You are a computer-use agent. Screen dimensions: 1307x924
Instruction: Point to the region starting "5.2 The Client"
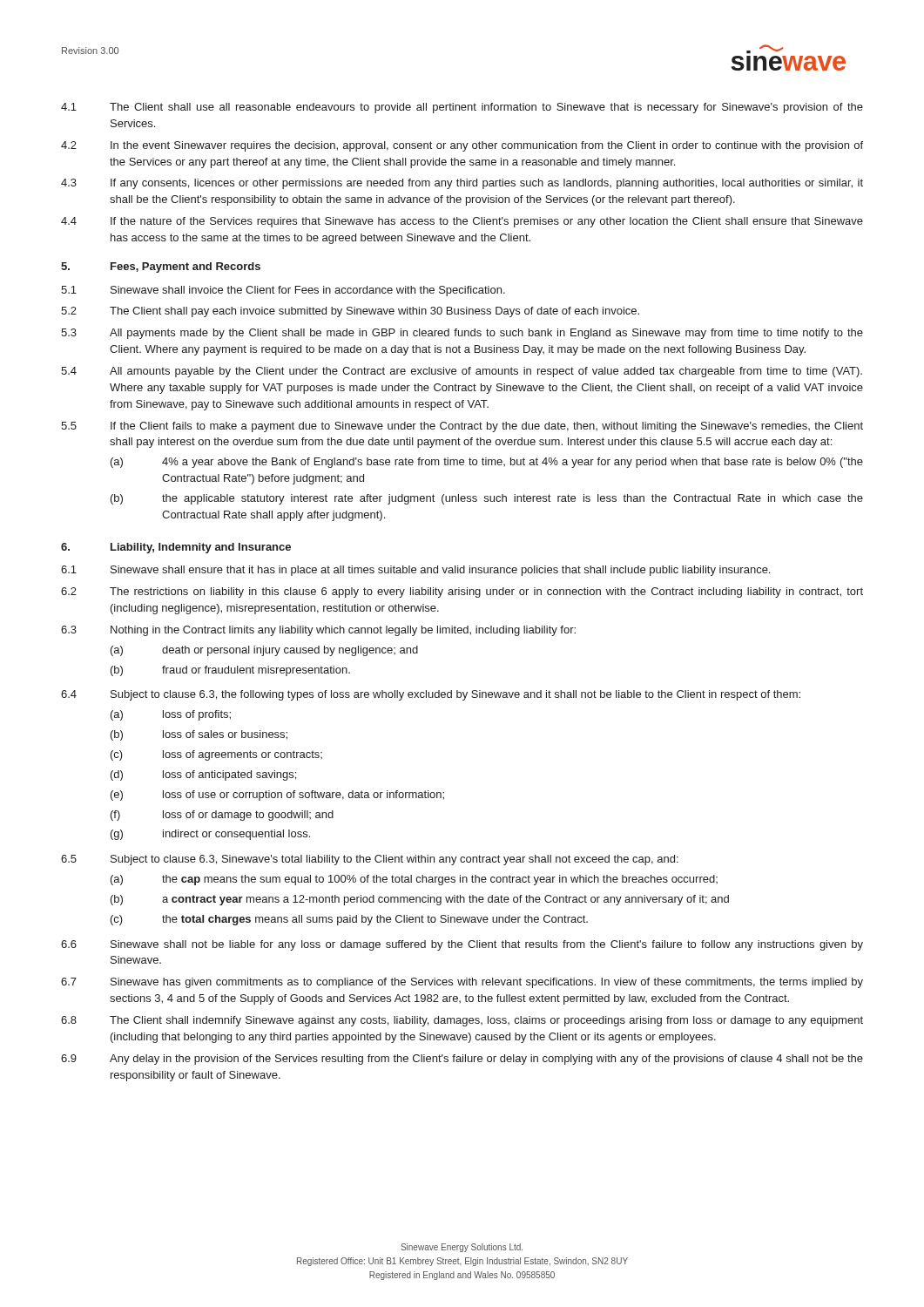point(462,312)
